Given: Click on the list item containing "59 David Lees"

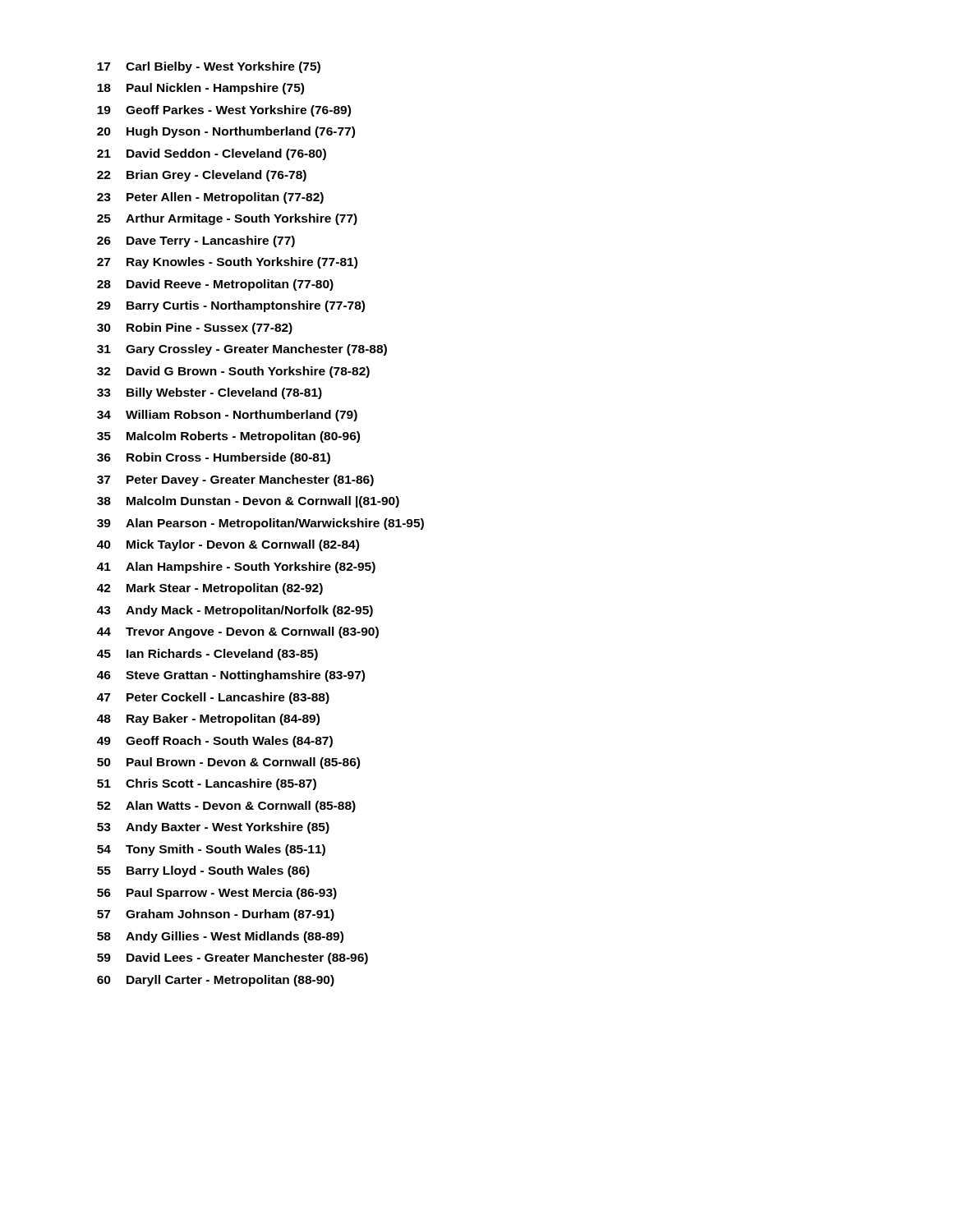Looking at the screenshot, I should tap(217, 958).
